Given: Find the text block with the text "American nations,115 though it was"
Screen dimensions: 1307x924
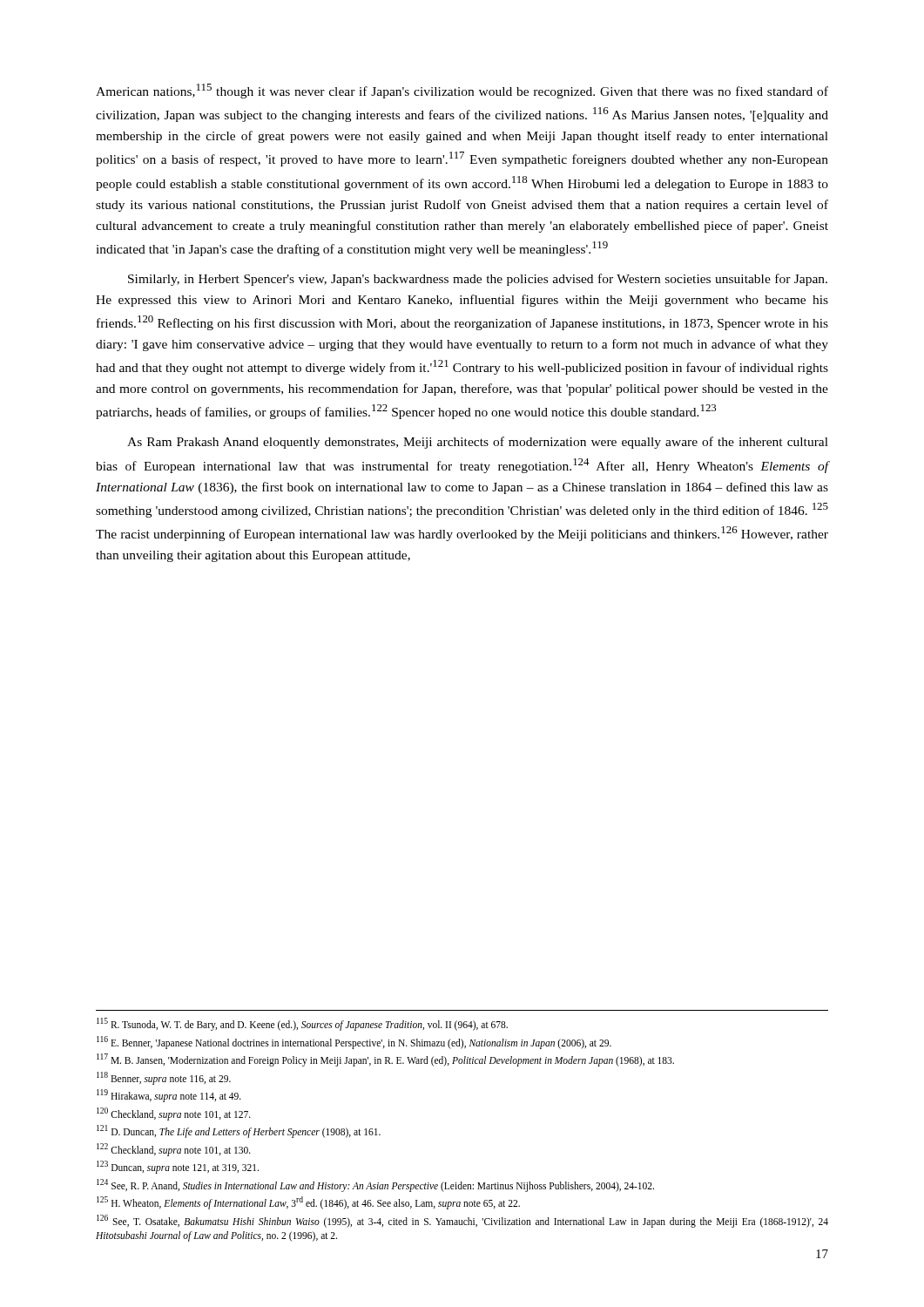Looking at the screenshot, I should click(462, 322).
